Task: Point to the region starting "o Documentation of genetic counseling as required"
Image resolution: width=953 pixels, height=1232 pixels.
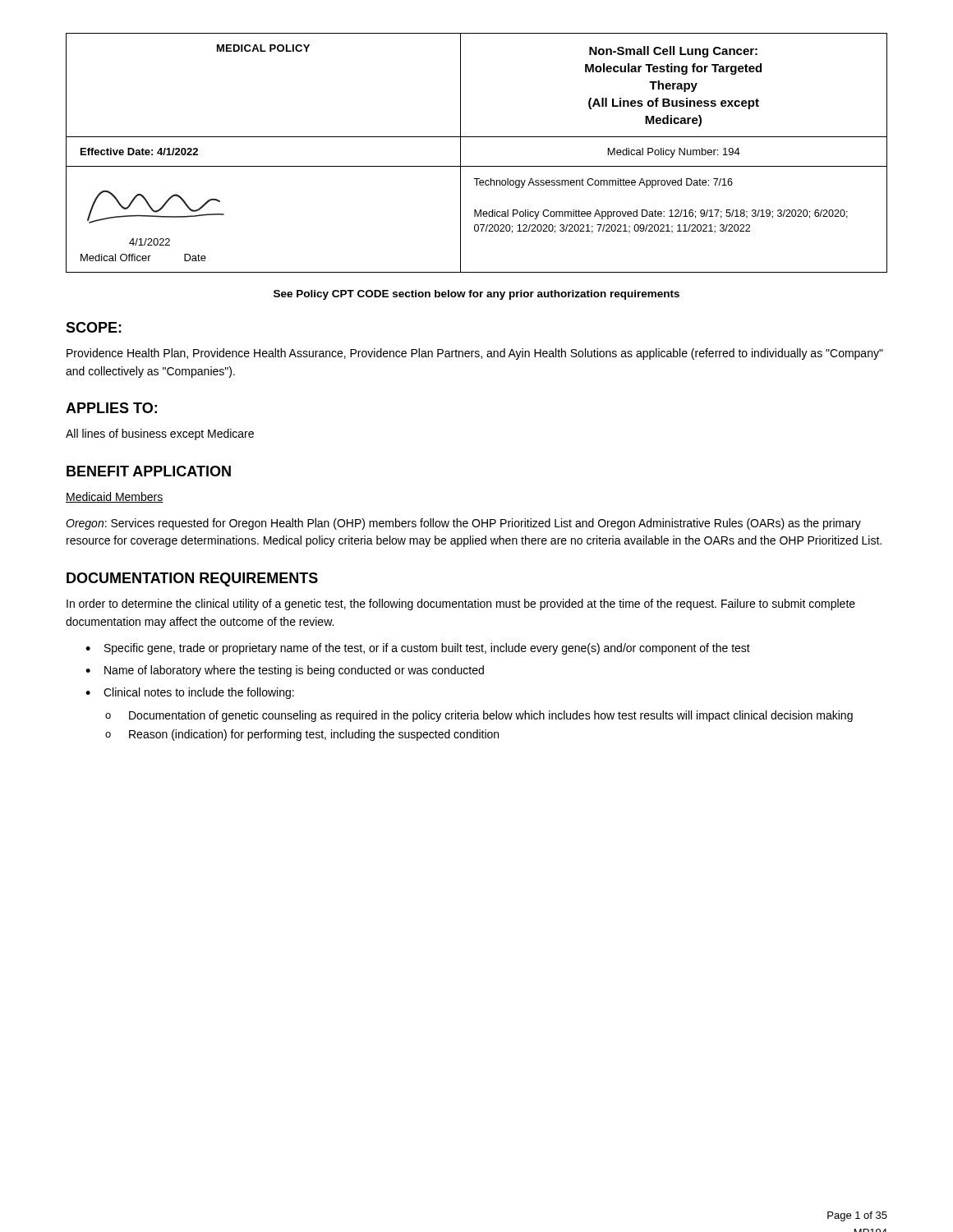Action: coord(496,716)
